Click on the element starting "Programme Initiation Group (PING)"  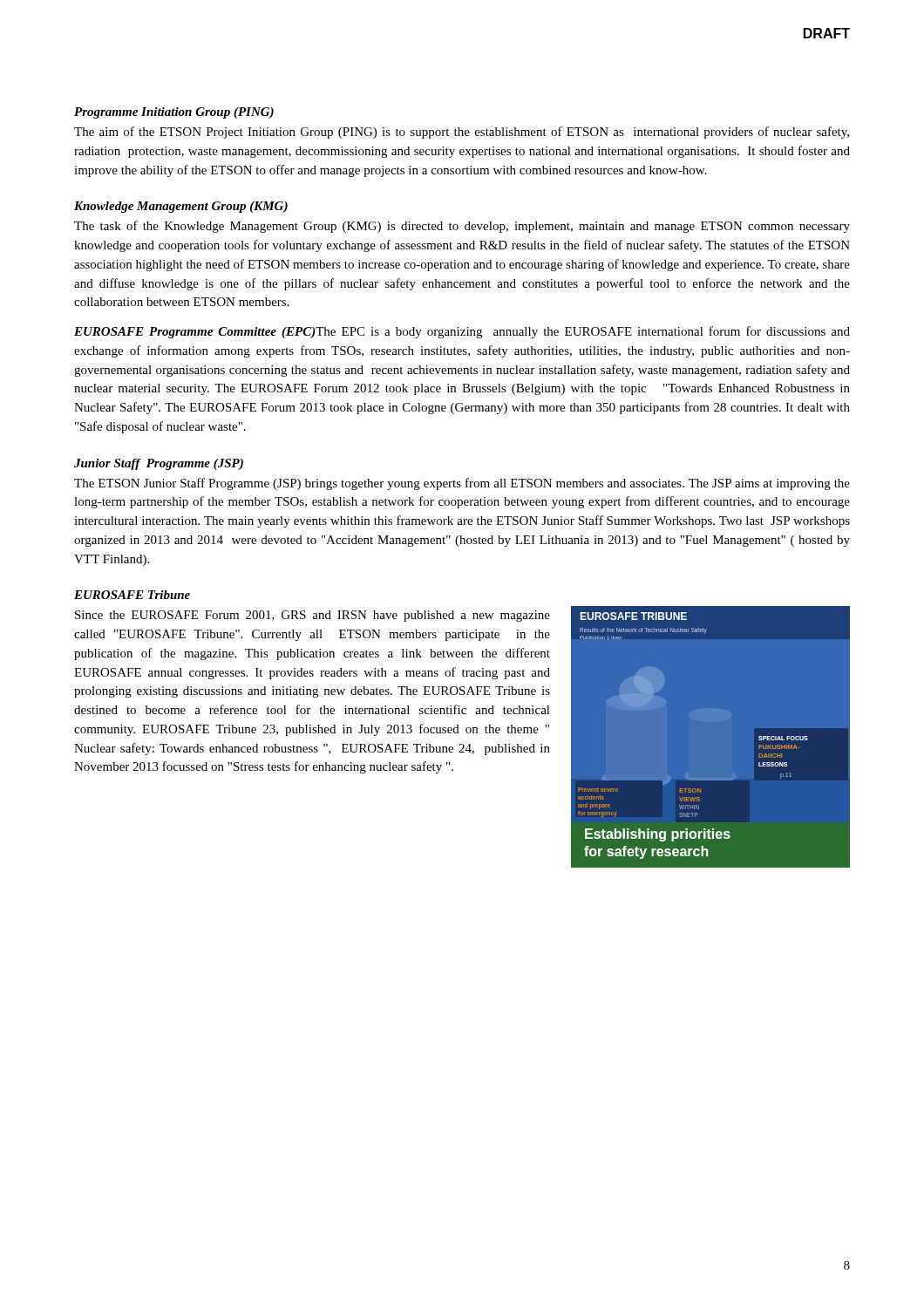click(x=174, y=112)
